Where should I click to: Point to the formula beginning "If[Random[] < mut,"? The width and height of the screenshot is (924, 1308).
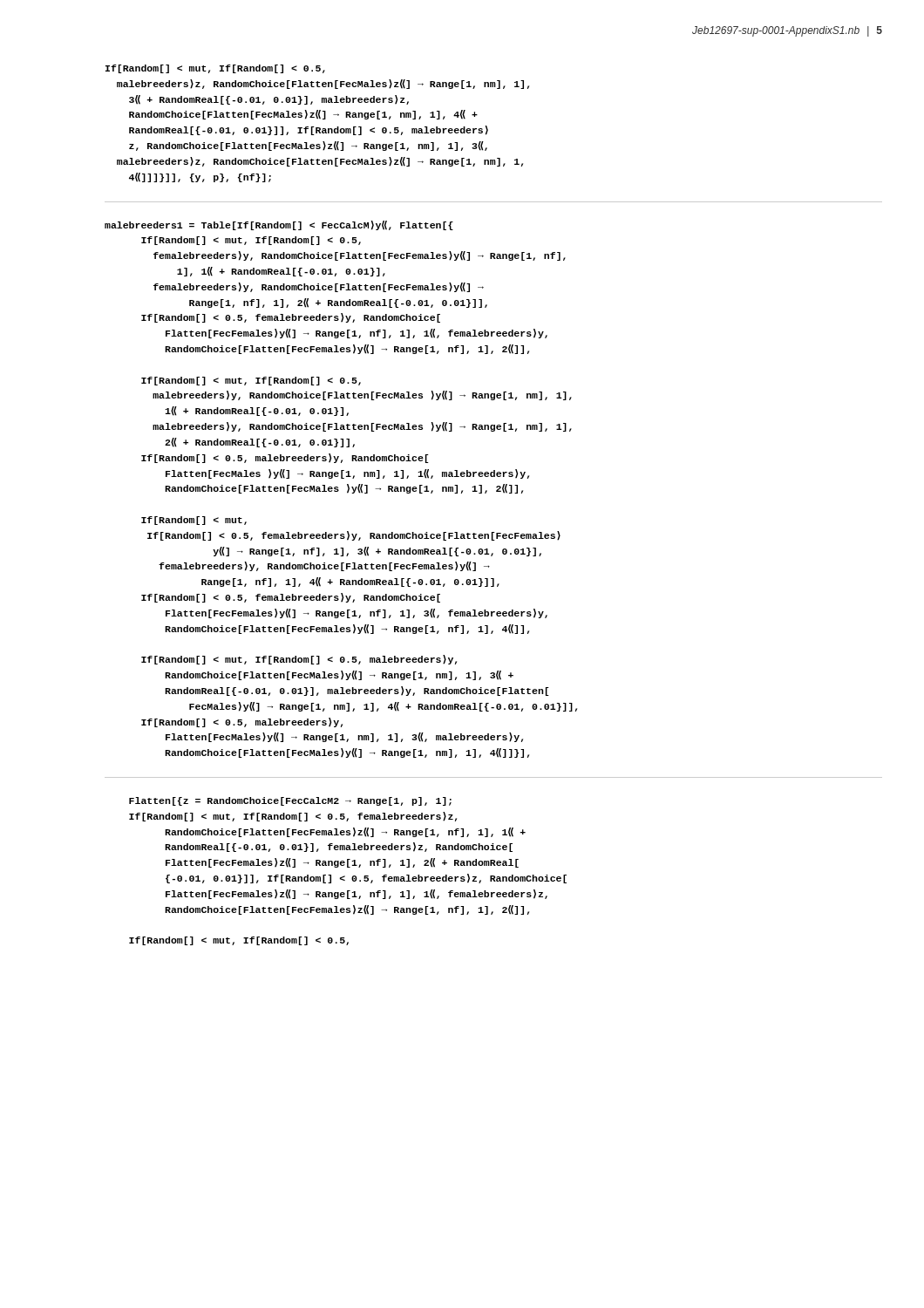318,123
